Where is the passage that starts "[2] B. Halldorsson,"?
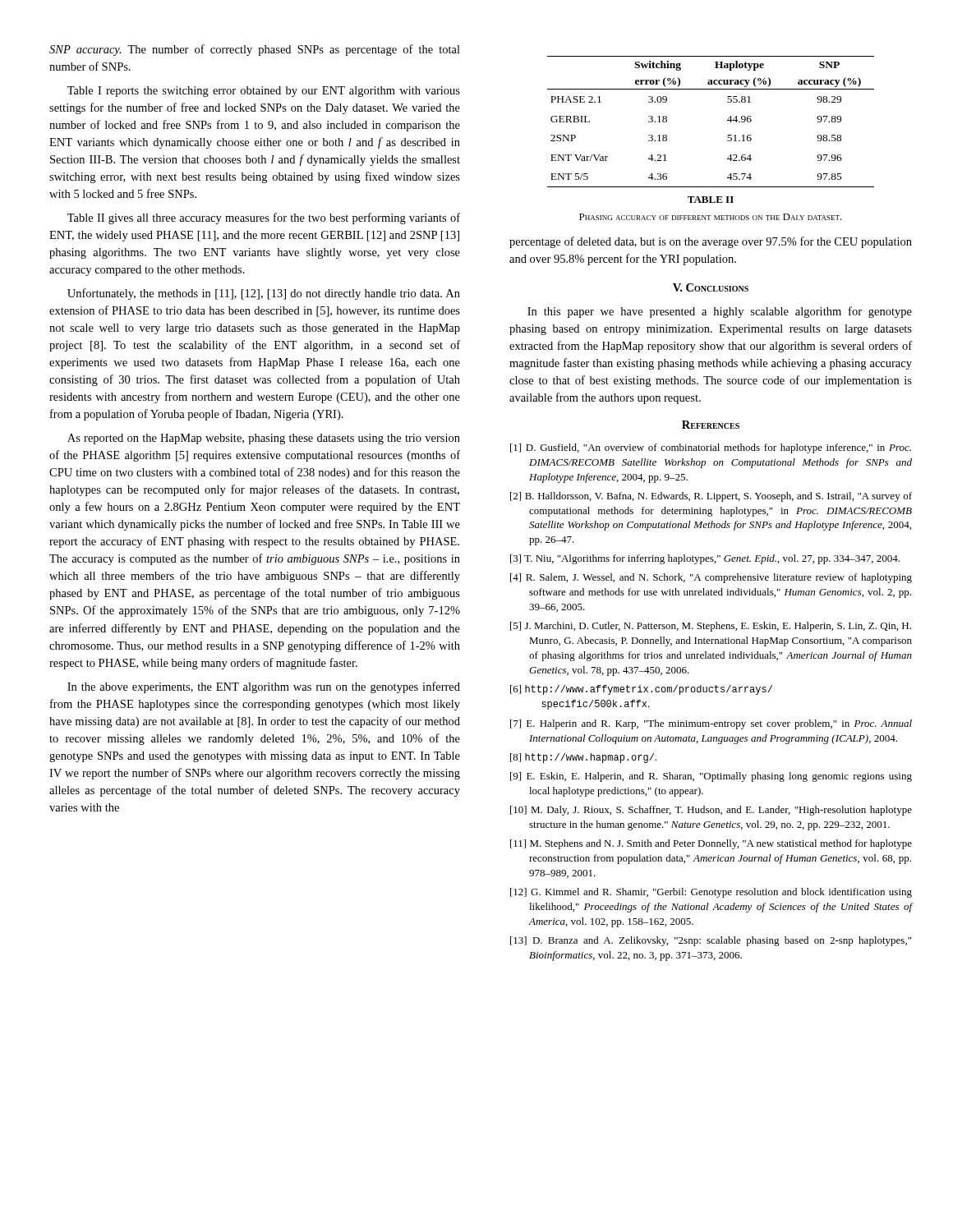 point(711,517)
